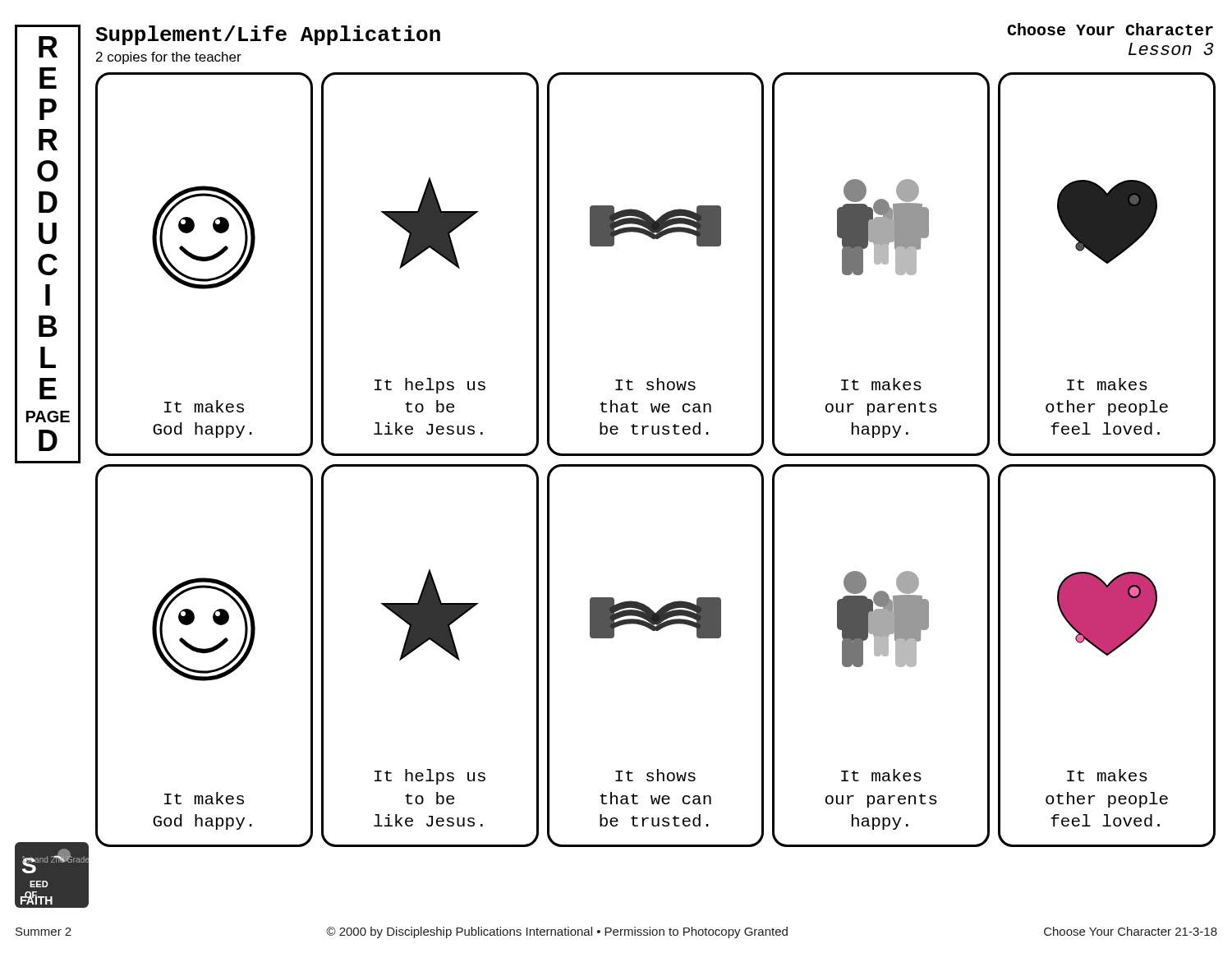Select the section header that says "Supplement/Life Application 2"
Viewport: 1232px width, 953px height.
point(268,34)
